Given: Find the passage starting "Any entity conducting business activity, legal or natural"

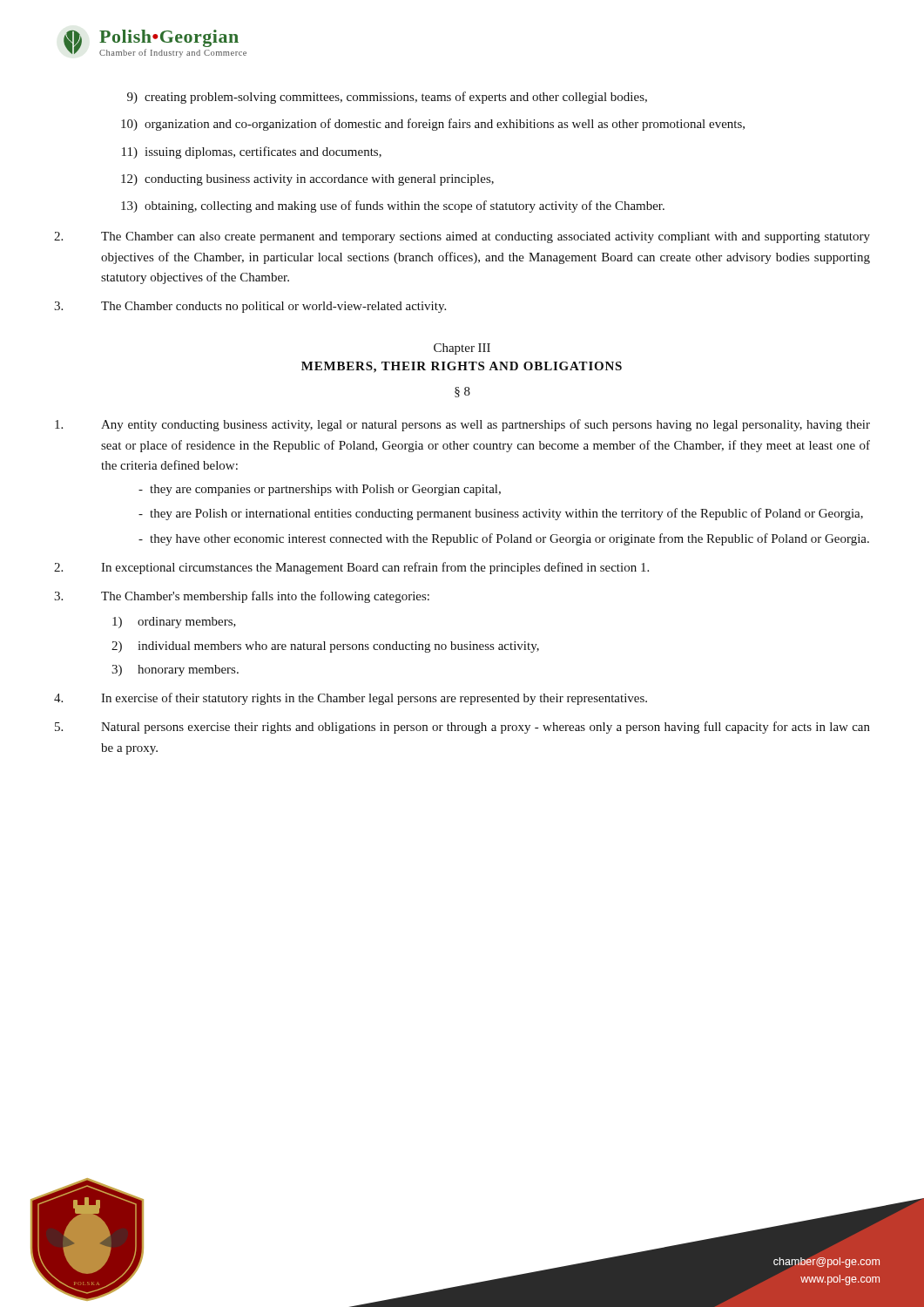Looking at the screenshot, I should pos(462,445).
